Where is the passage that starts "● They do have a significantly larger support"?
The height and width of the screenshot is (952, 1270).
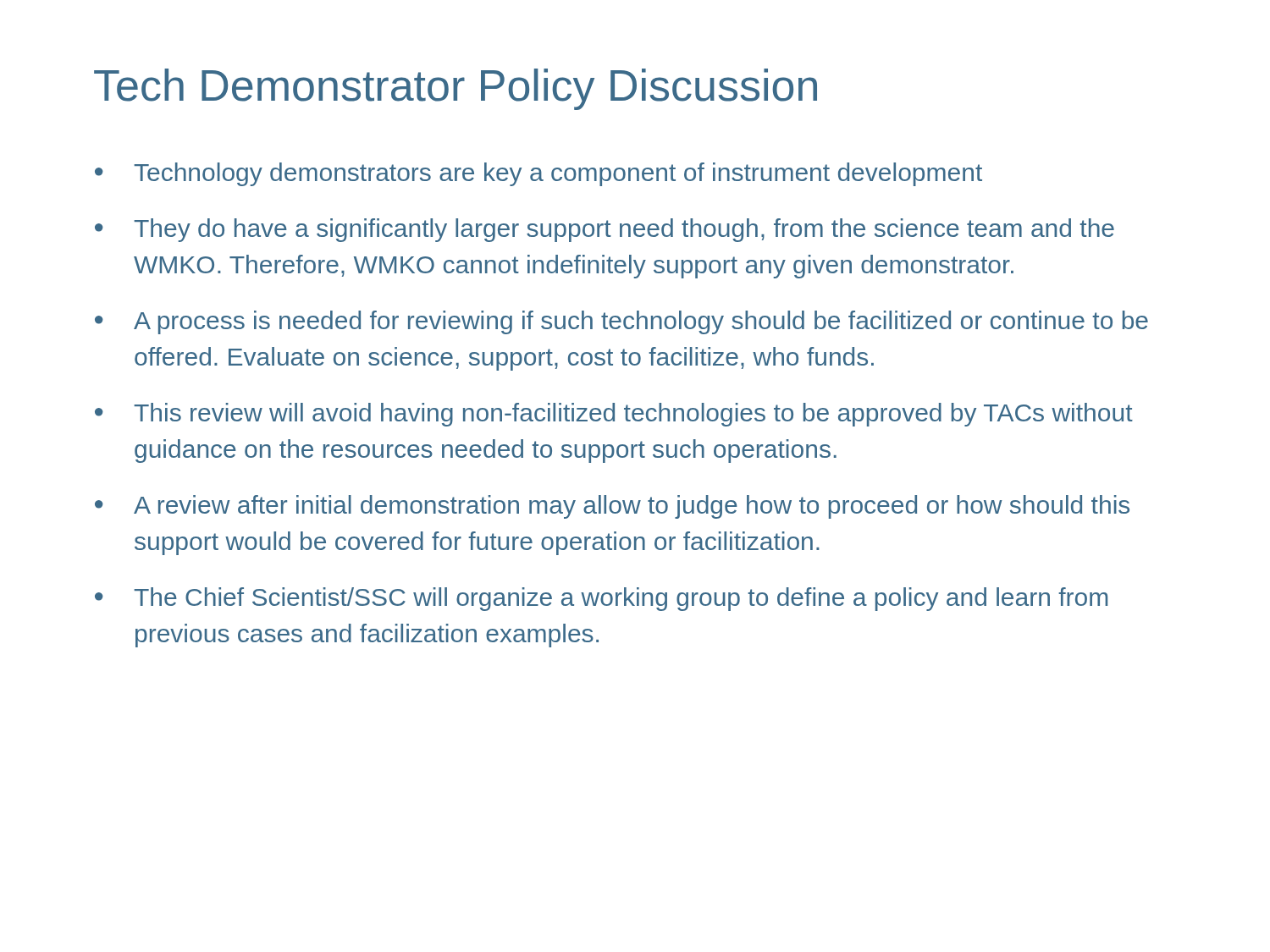pos(639,247)
